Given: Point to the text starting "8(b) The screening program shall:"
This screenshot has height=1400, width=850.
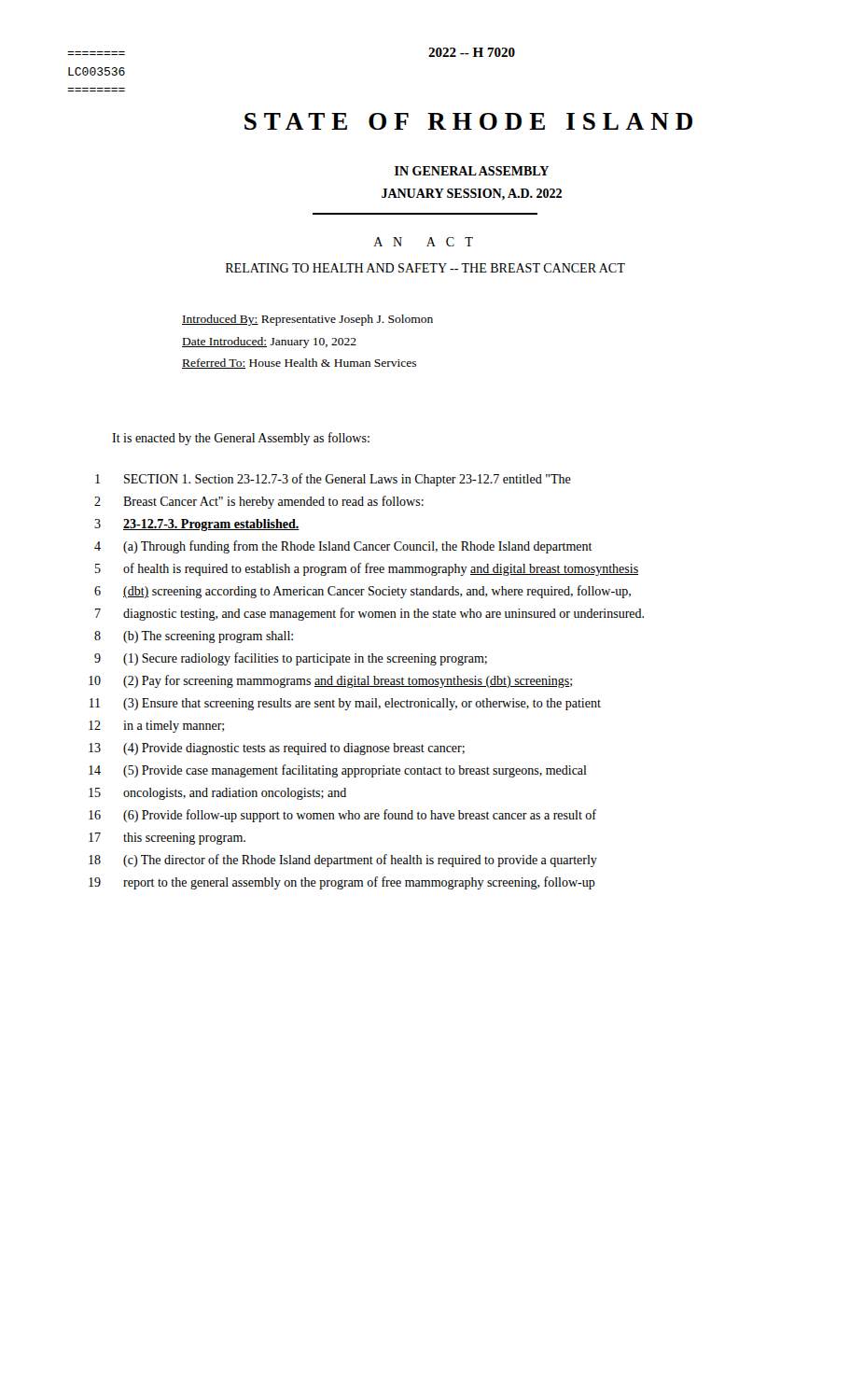Looking at the screenshot, I should point(181,637).
